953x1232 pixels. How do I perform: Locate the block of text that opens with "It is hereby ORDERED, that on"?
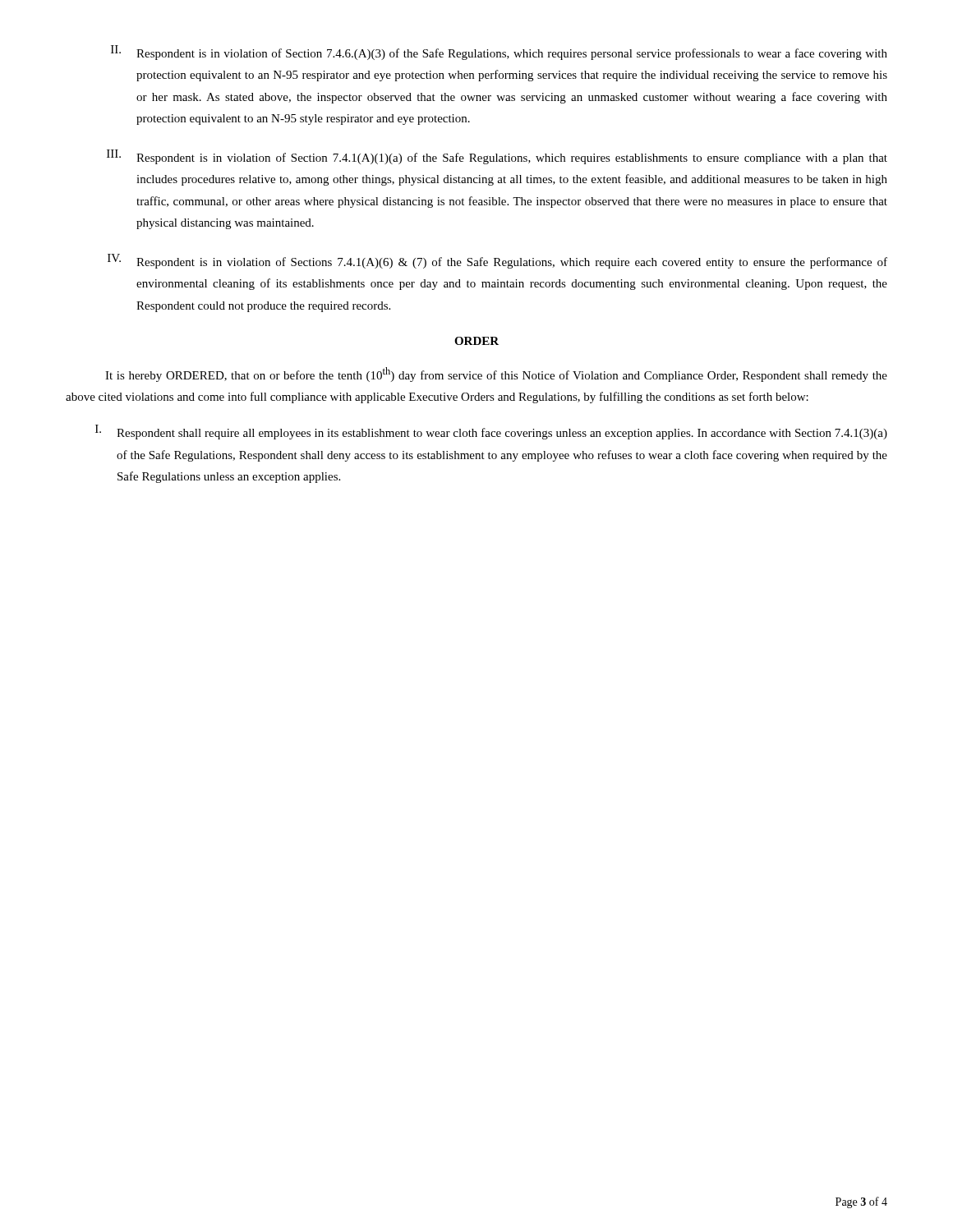[x=476, y=384]
